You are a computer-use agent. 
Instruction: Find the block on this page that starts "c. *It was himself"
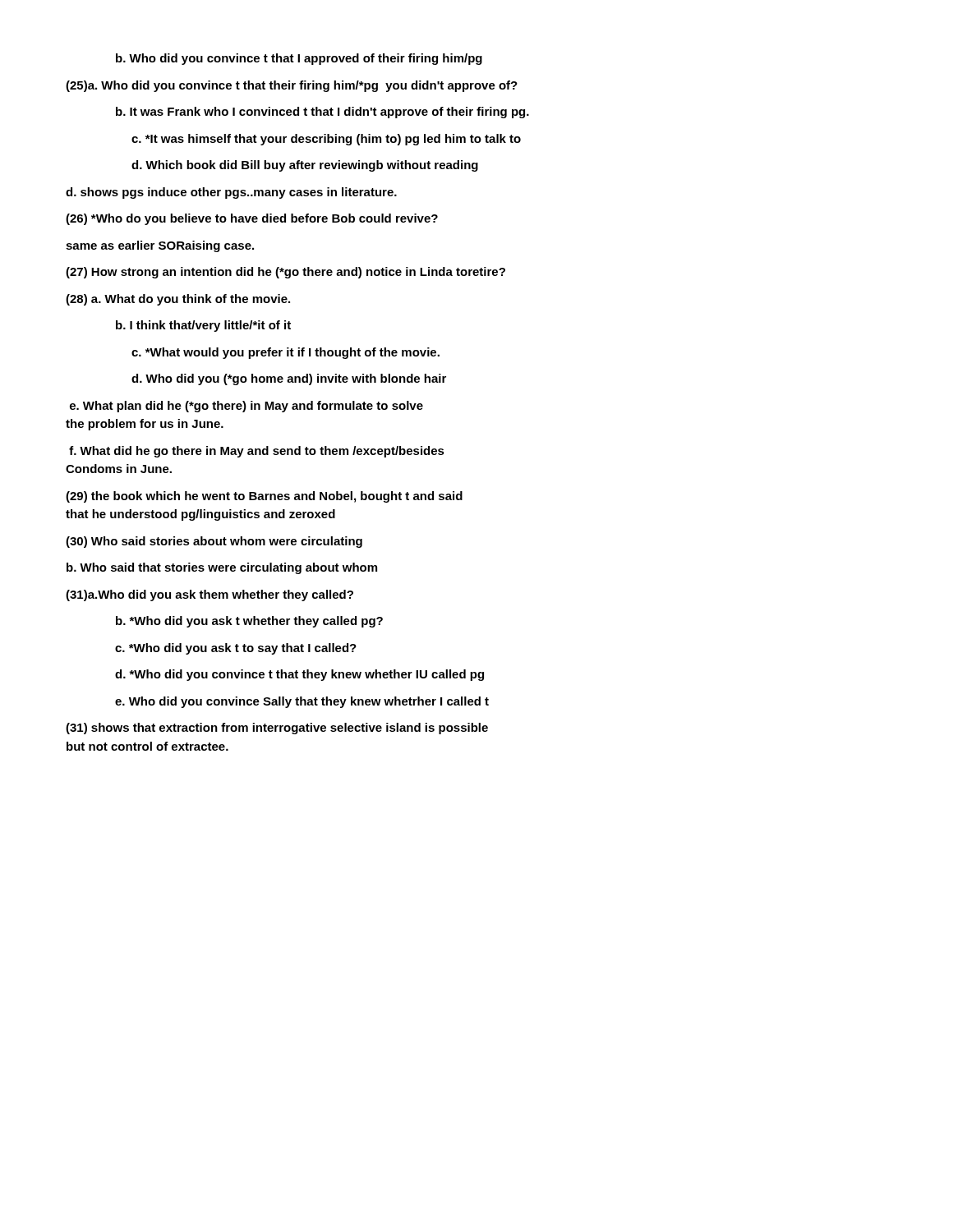pyautogui.click(x=326, y=138)
